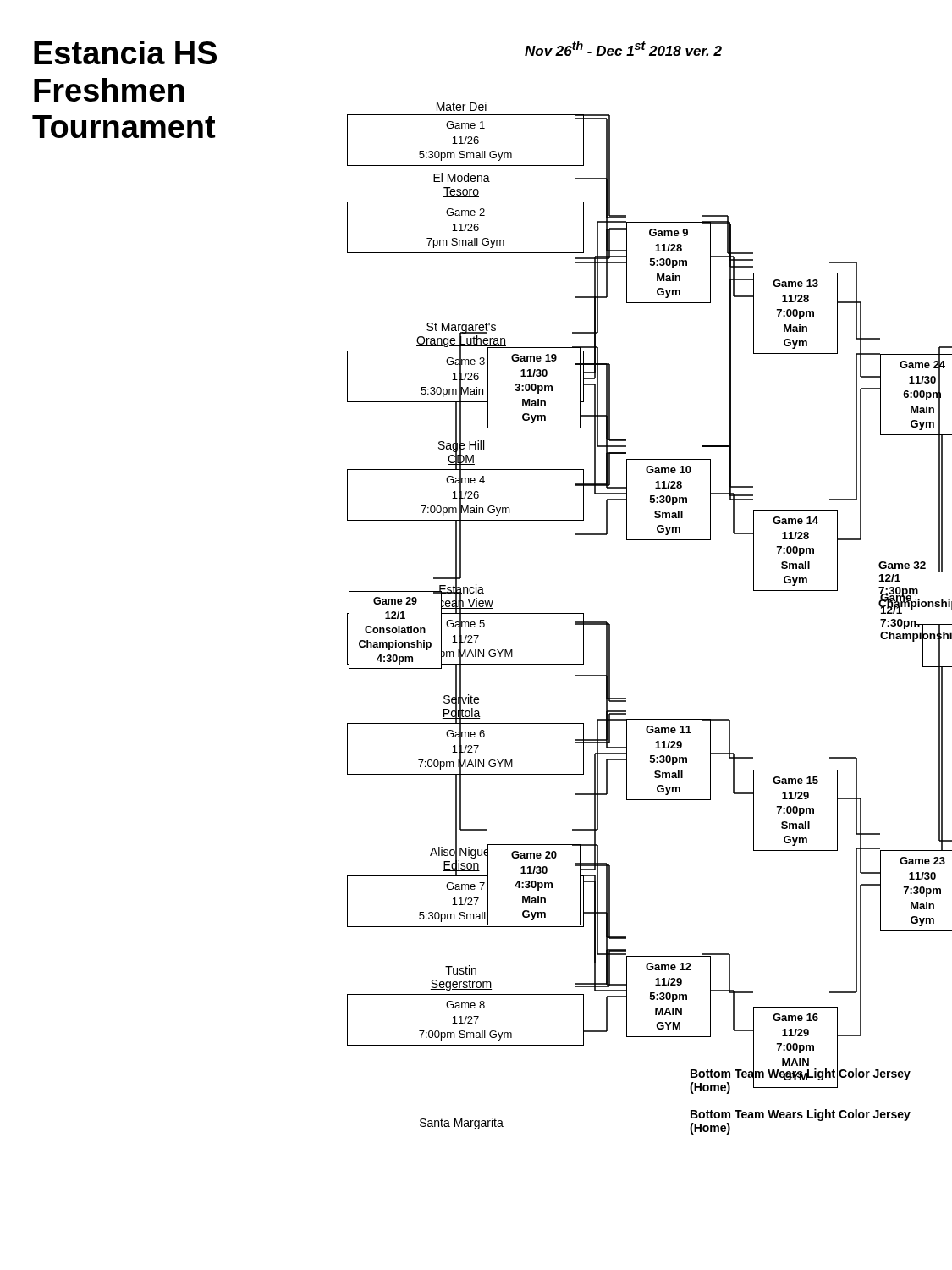Locate the text that says "Bottom Team Wears Light Color Jersey (Home)"

tap(800, 1080)
